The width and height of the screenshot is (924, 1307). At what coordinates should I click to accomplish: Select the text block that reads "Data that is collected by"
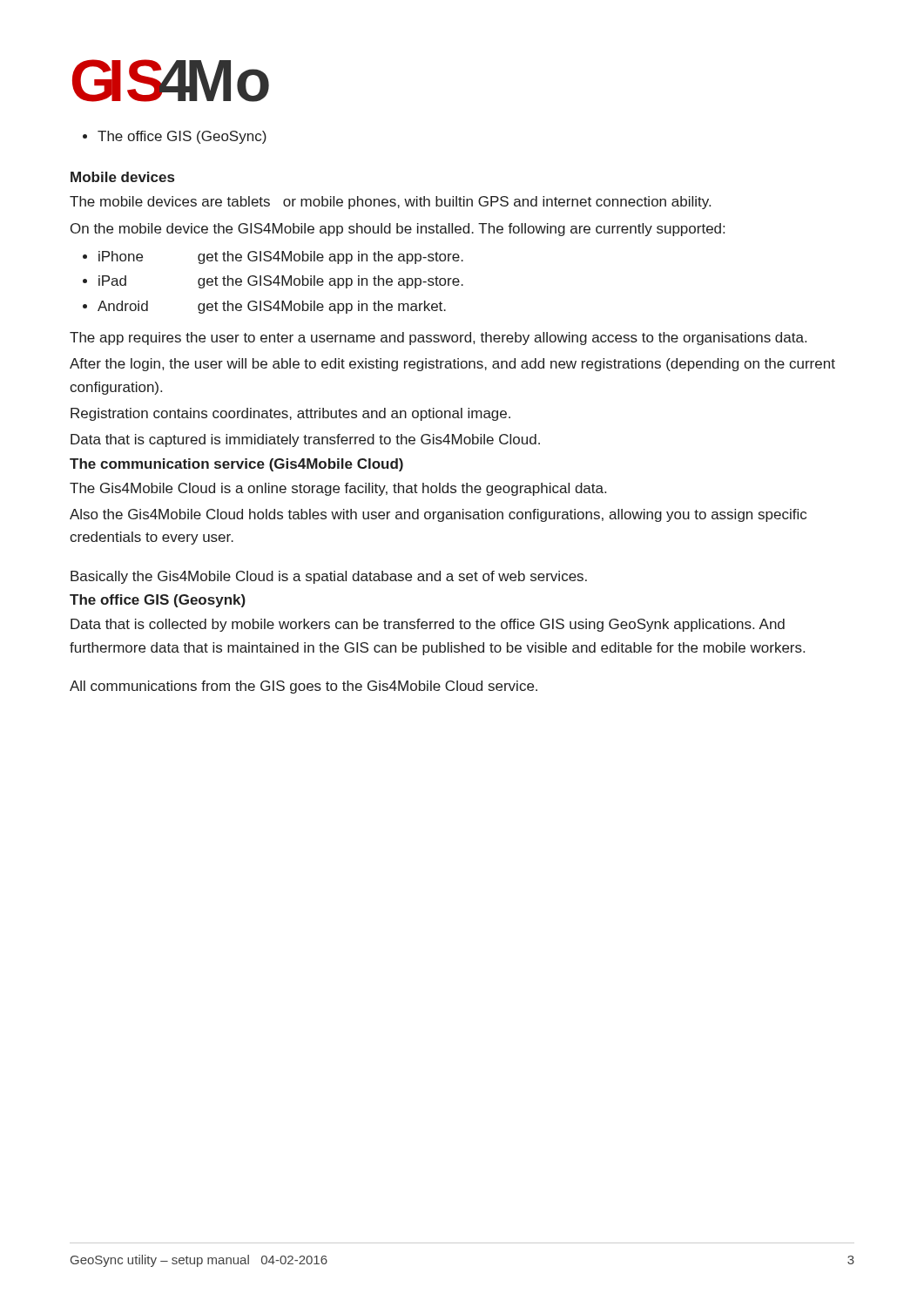click(462, 637)
